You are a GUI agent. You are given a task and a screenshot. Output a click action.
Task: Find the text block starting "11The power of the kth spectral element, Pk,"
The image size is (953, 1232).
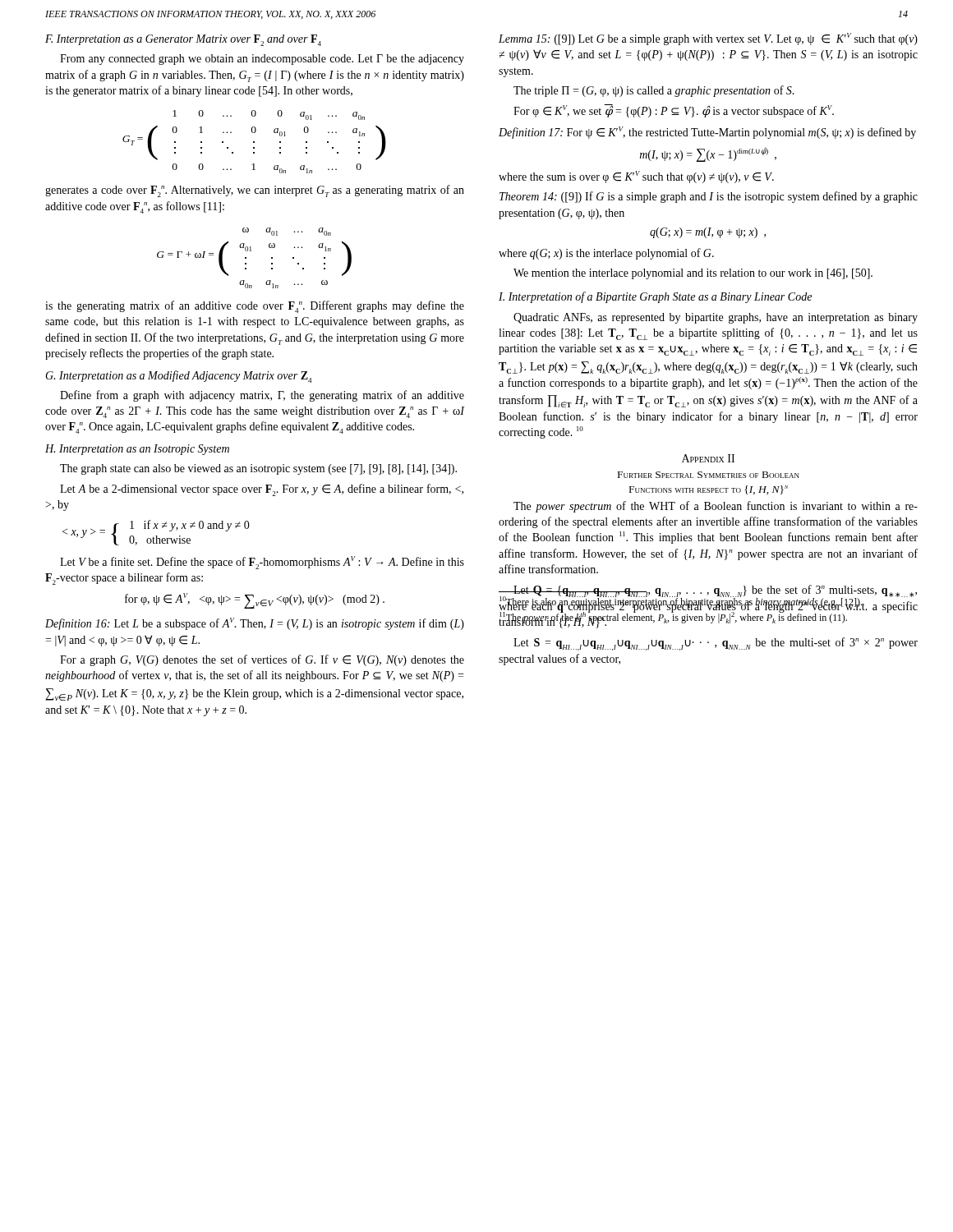pos(708,617)
